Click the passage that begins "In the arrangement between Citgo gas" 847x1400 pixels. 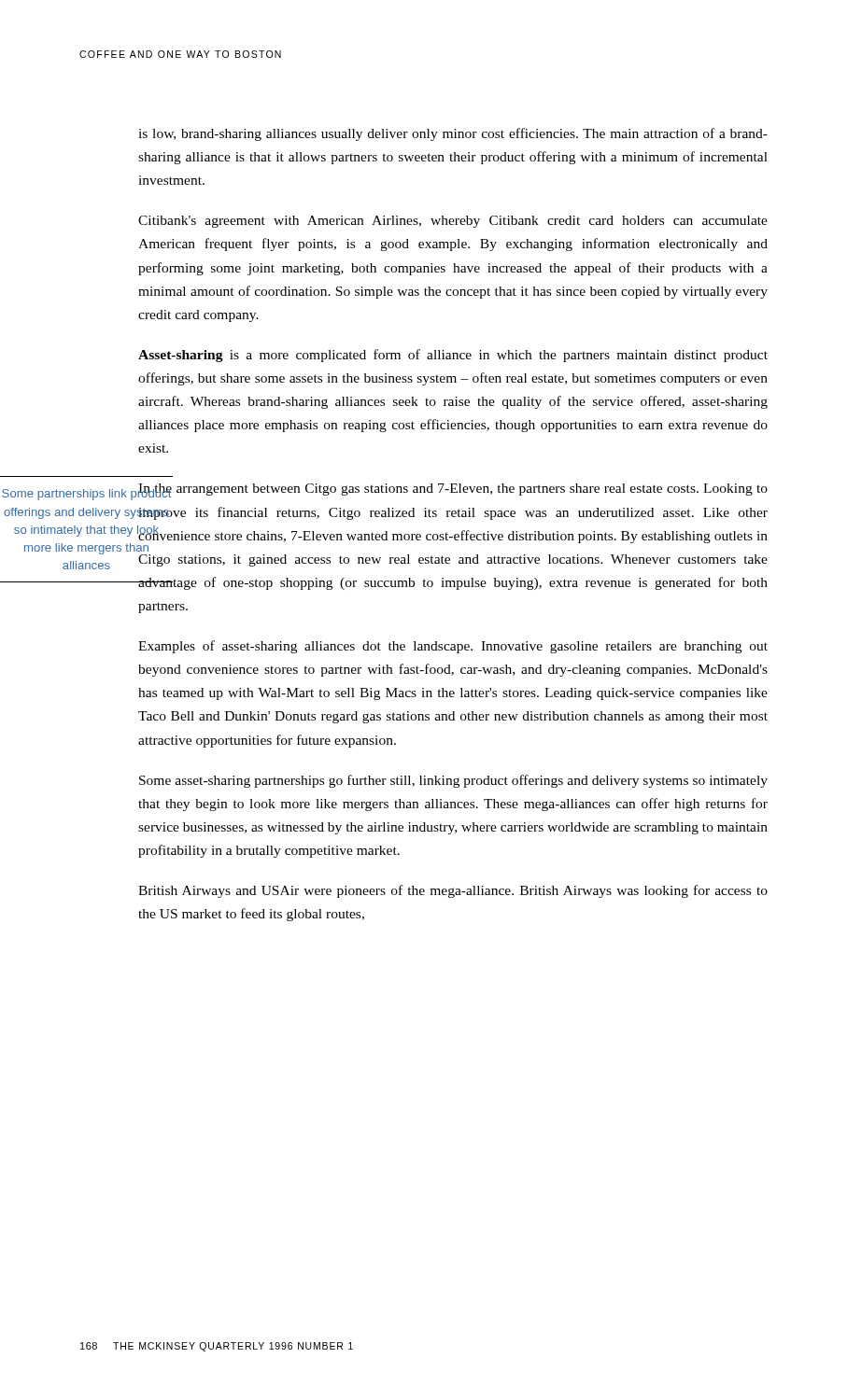coord(453,547)
